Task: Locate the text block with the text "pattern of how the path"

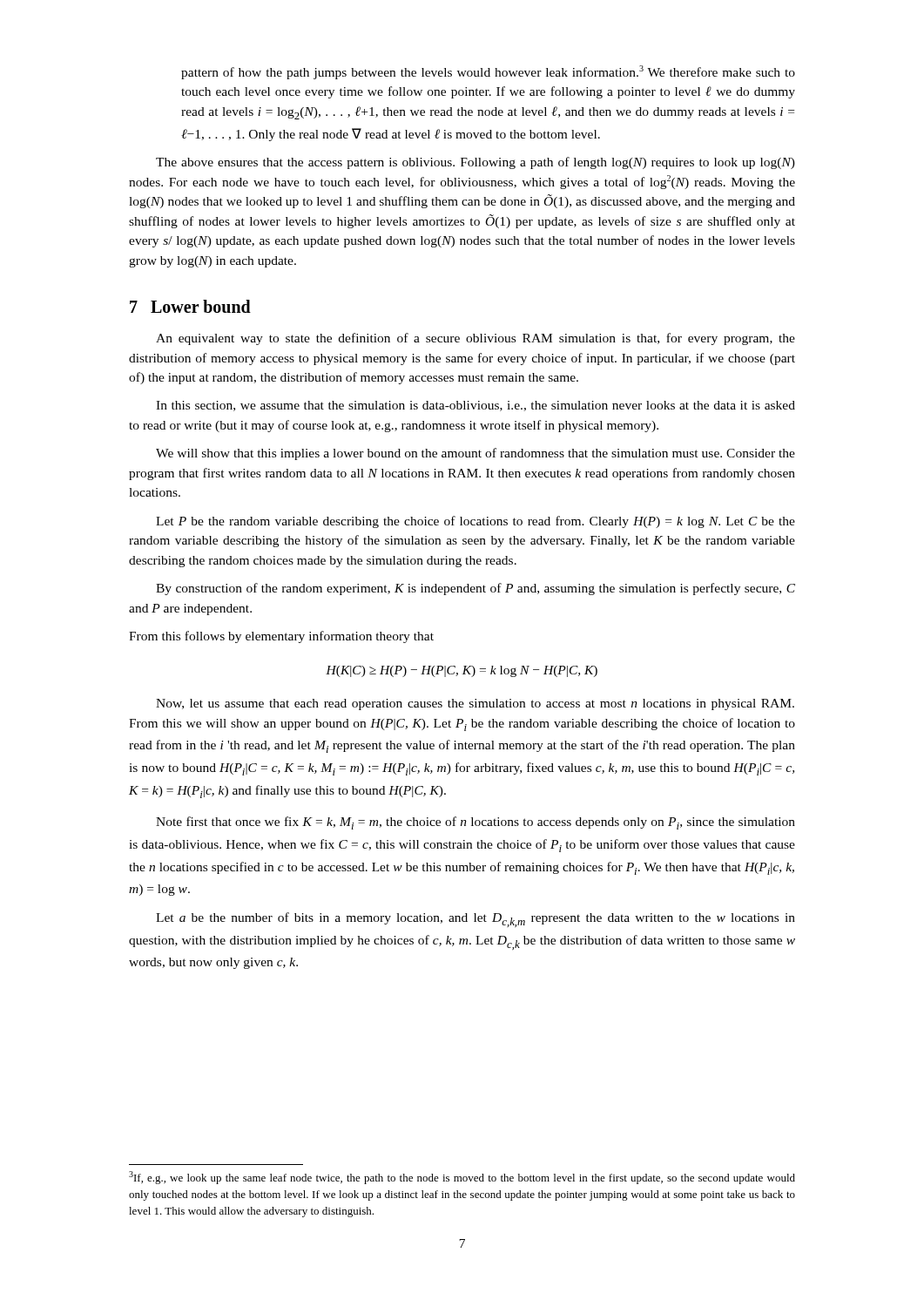Action: pos(488,103)
